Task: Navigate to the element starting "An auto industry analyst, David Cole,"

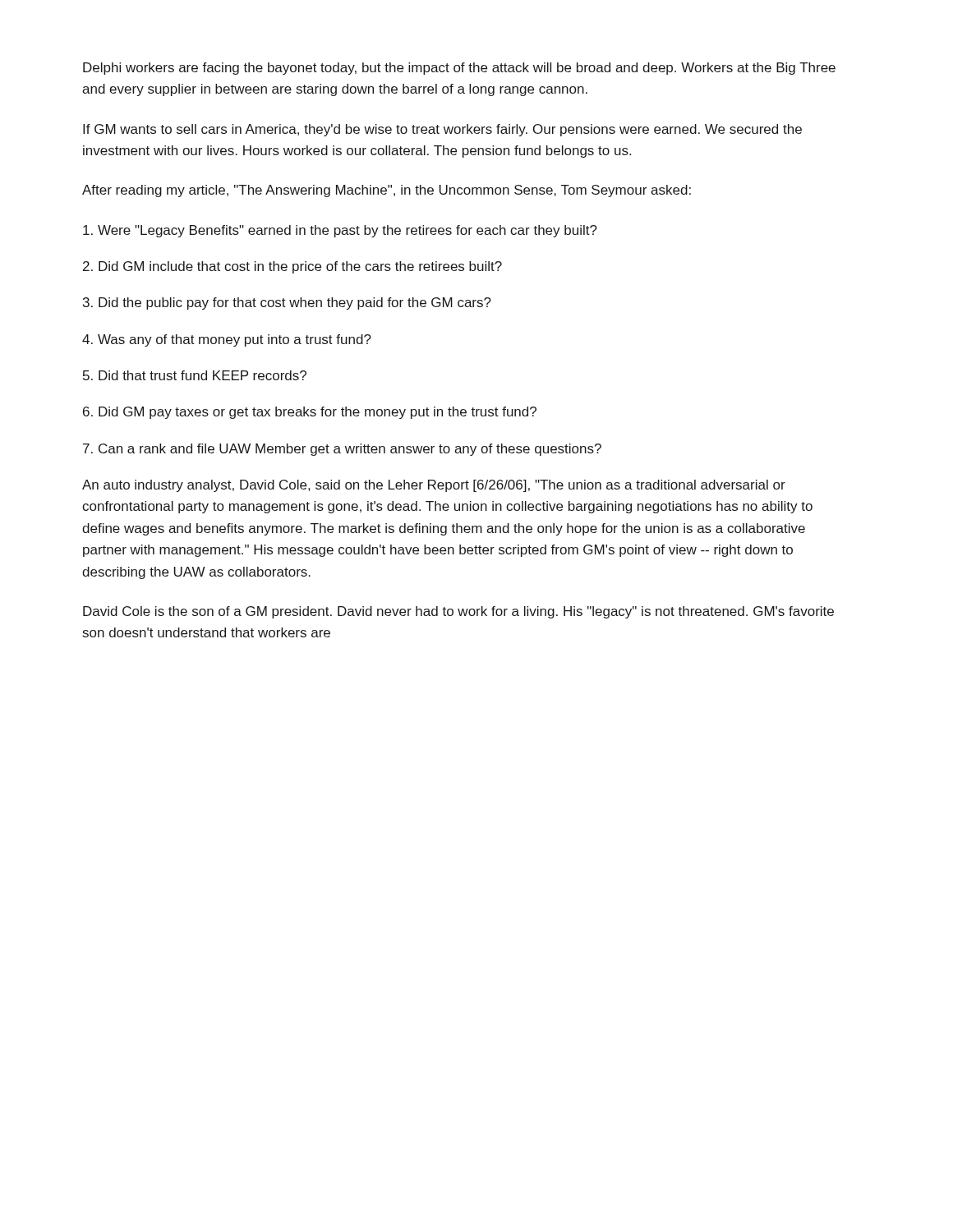Action: pos(447,528)
